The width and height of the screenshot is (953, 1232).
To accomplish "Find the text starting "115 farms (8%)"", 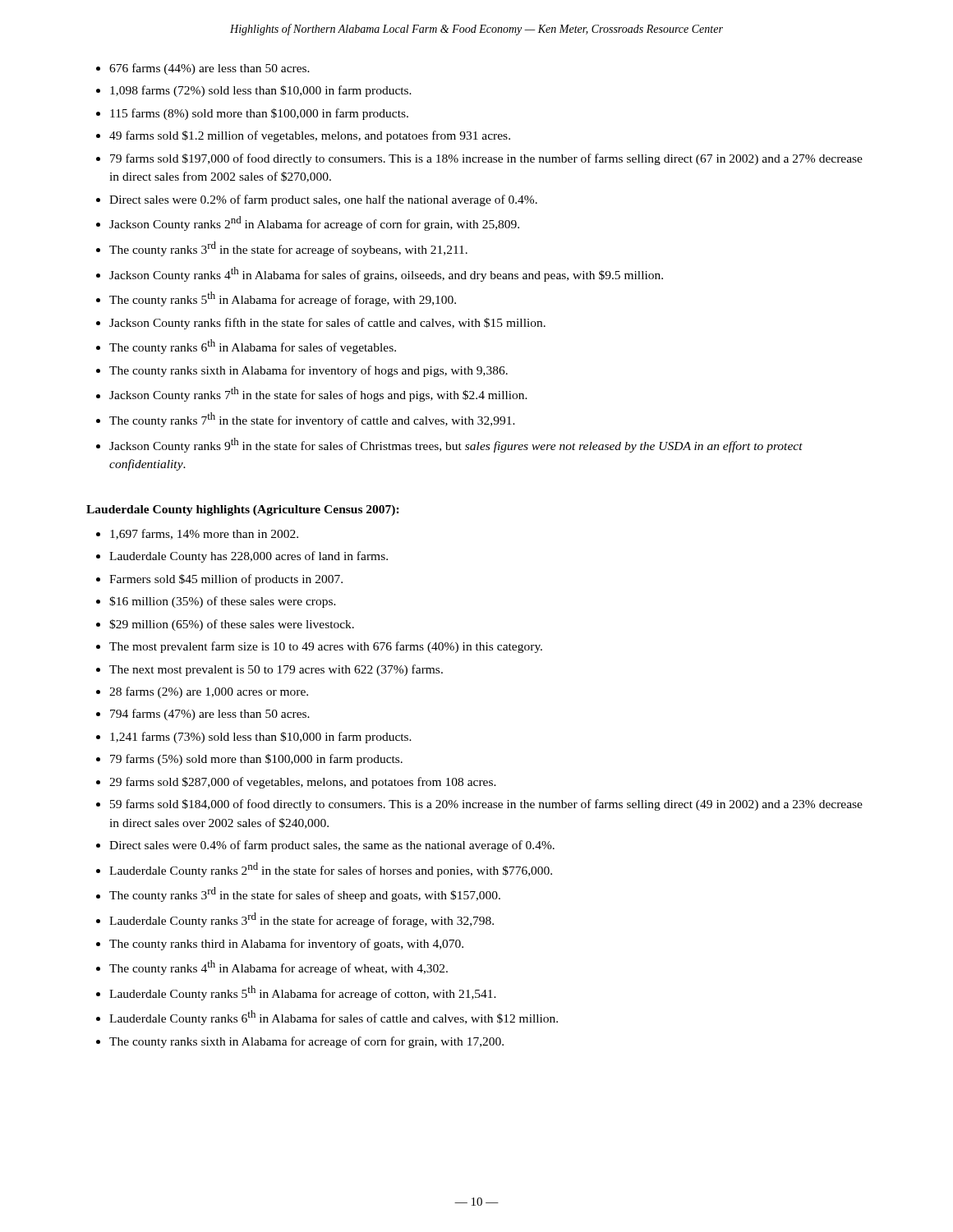I will coord(259,113).
